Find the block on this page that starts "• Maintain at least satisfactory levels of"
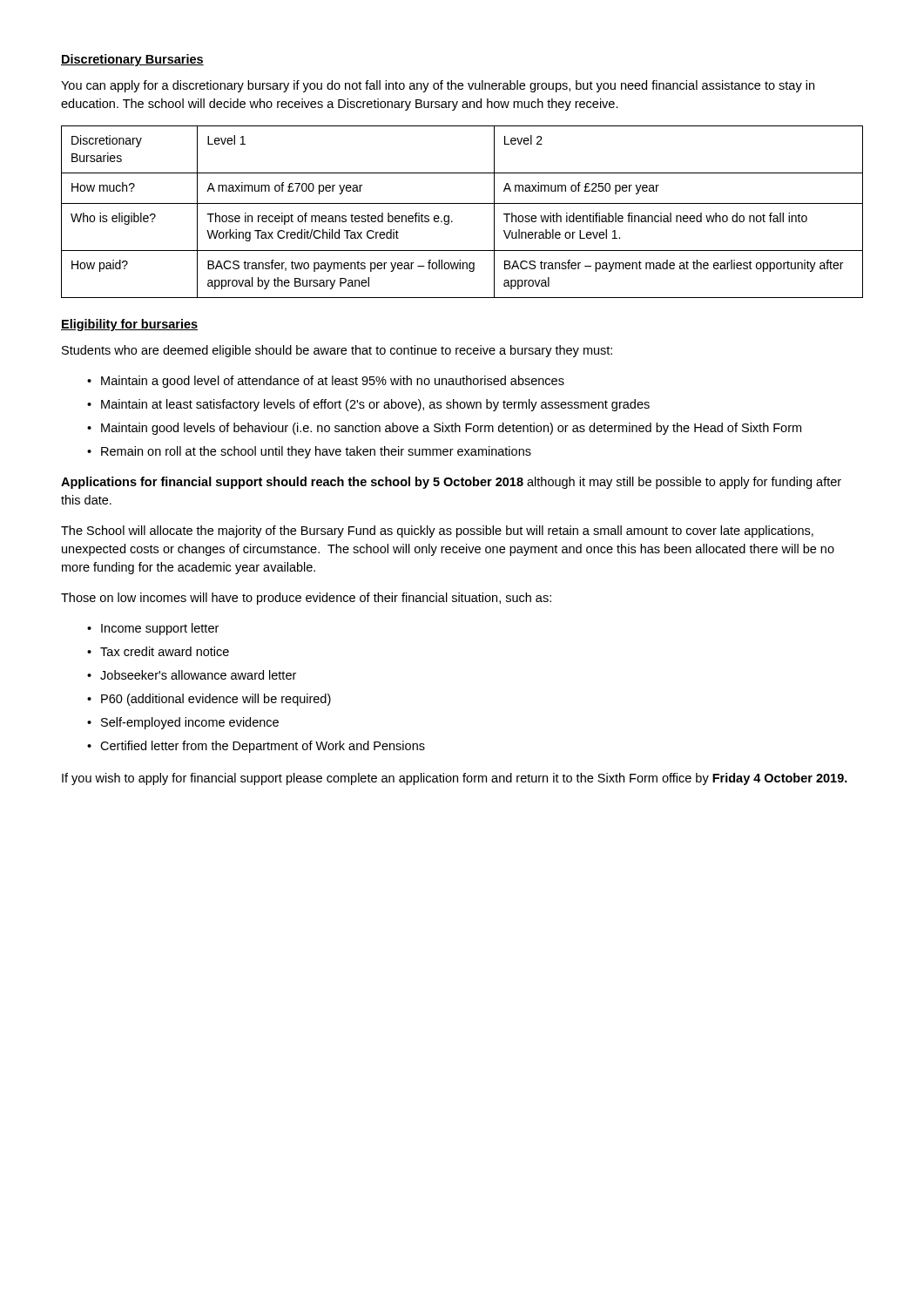924x1307 pixels. click(475, 405)
